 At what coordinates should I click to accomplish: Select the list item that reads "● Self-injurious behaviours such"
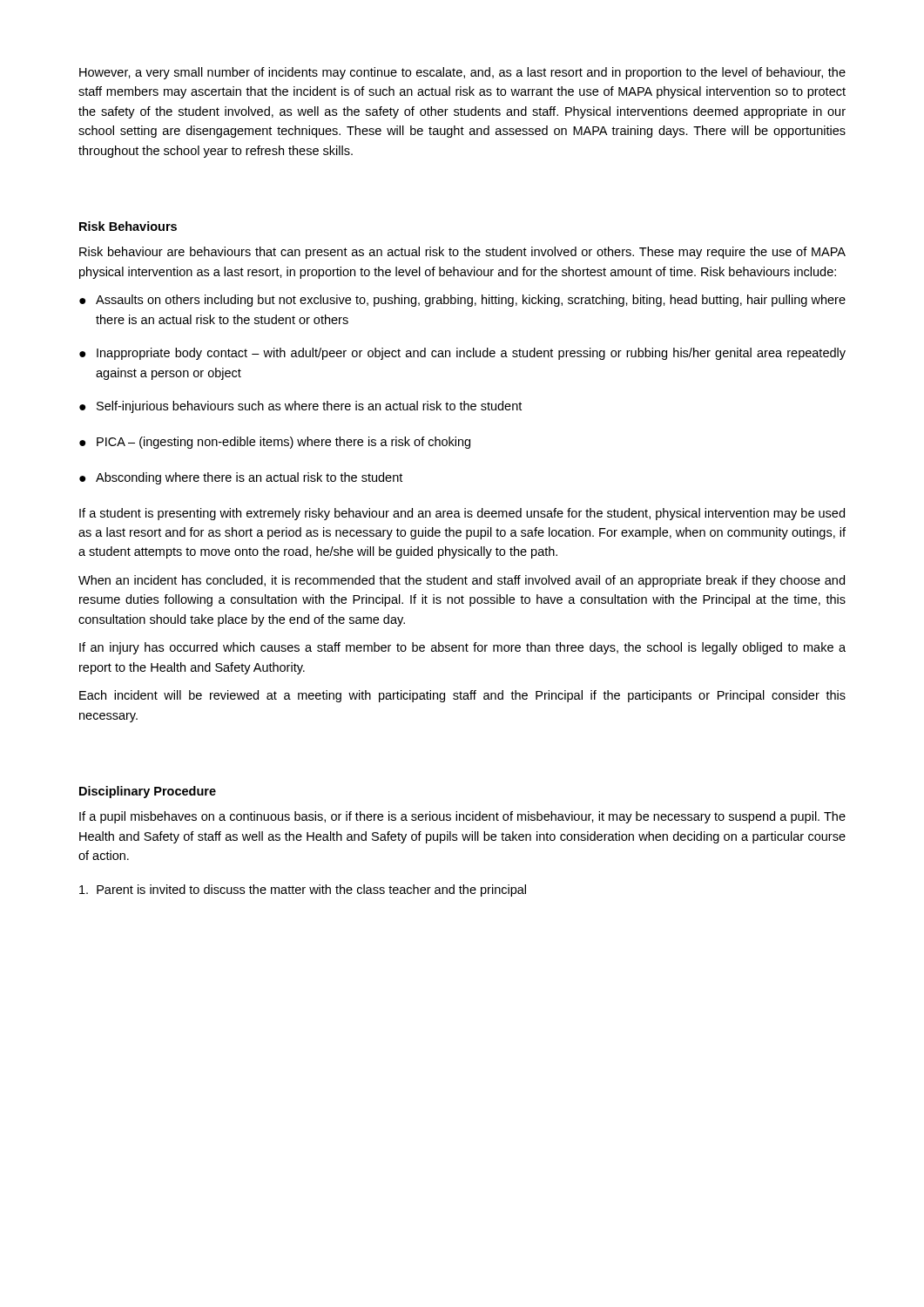(x=462, y=407)
